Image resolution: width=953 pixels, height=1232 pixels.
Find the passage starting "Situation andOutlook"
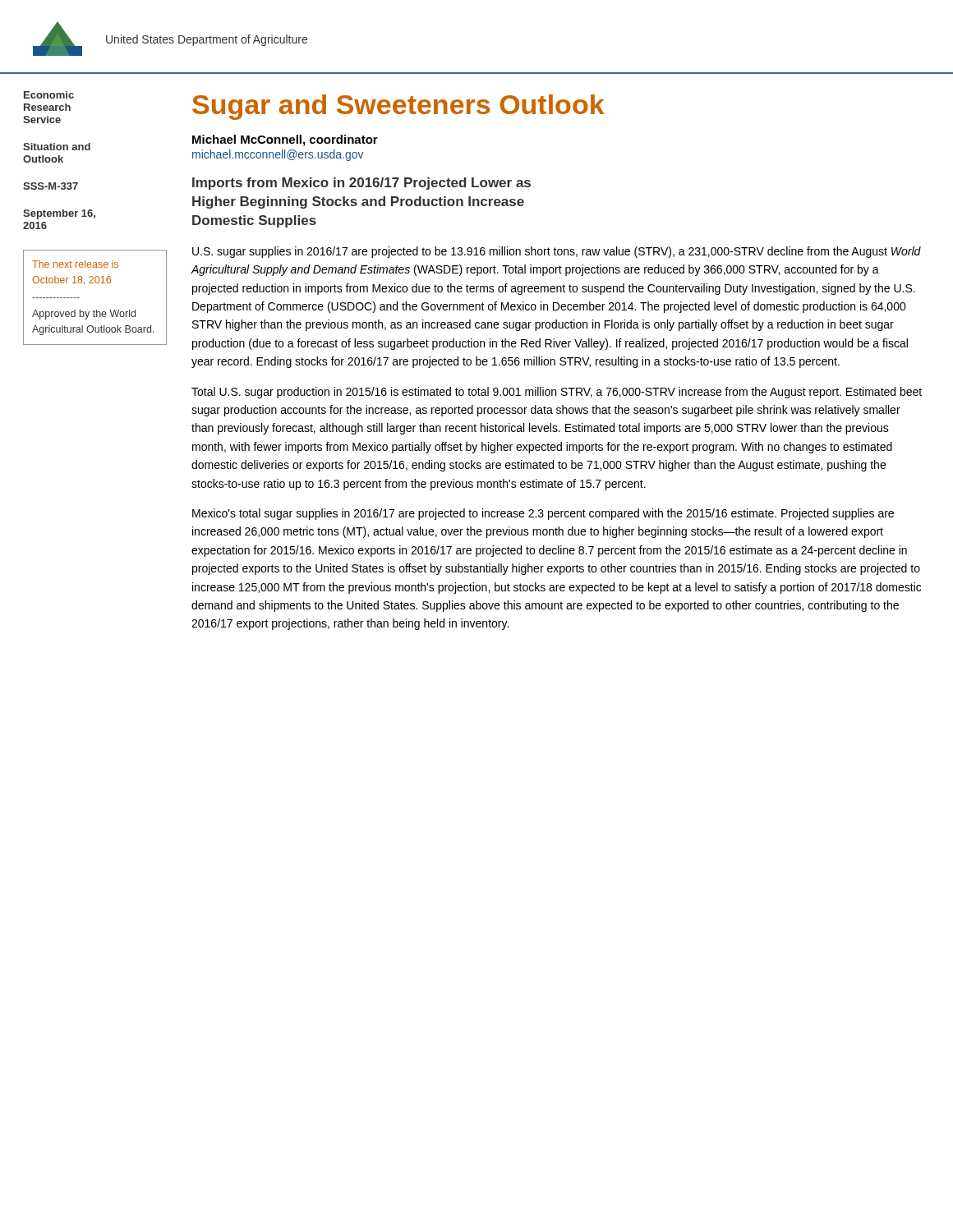point(95,153)
